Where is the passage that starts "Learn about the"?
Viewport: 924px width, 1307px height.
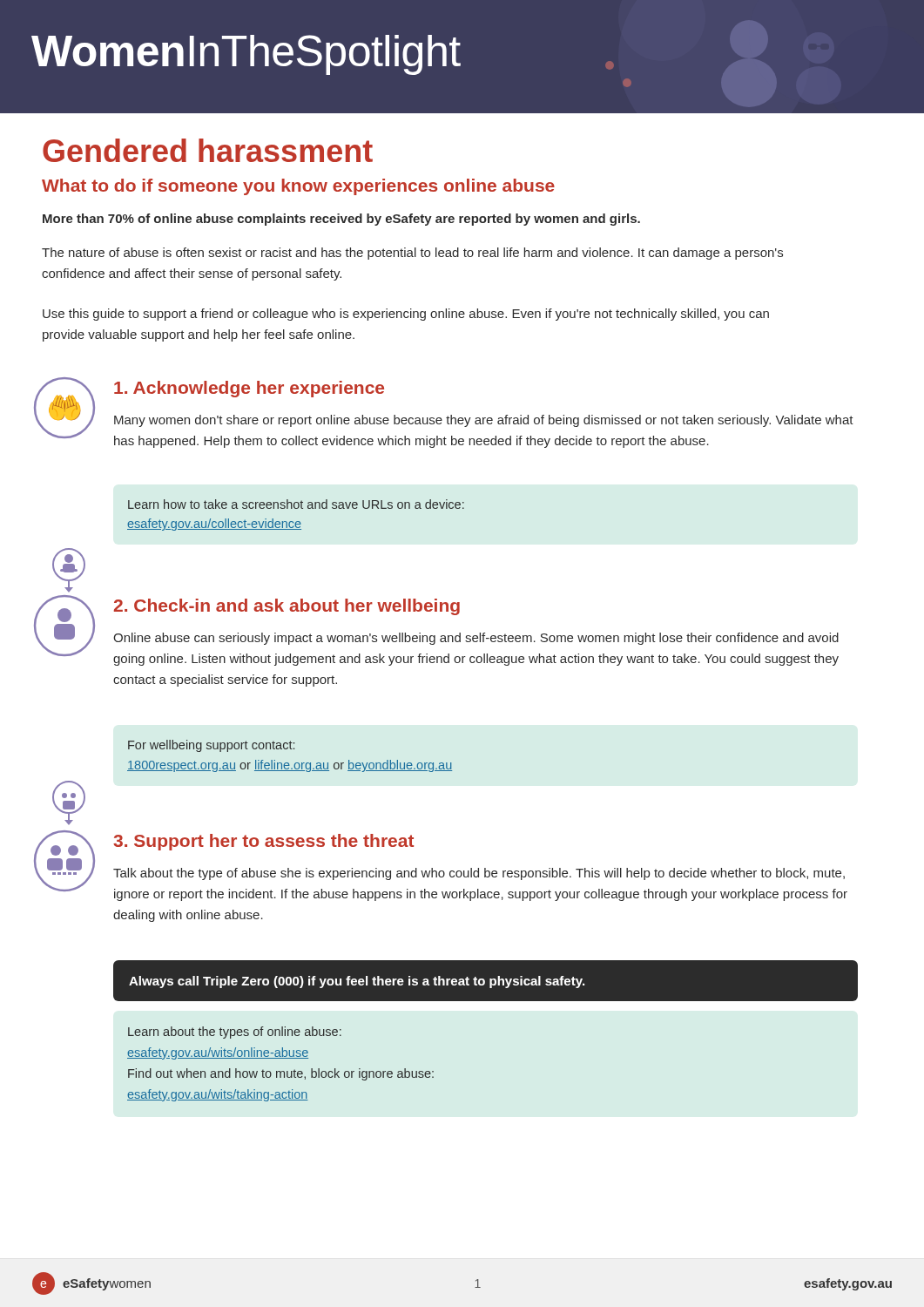[x=235, y=1033]
